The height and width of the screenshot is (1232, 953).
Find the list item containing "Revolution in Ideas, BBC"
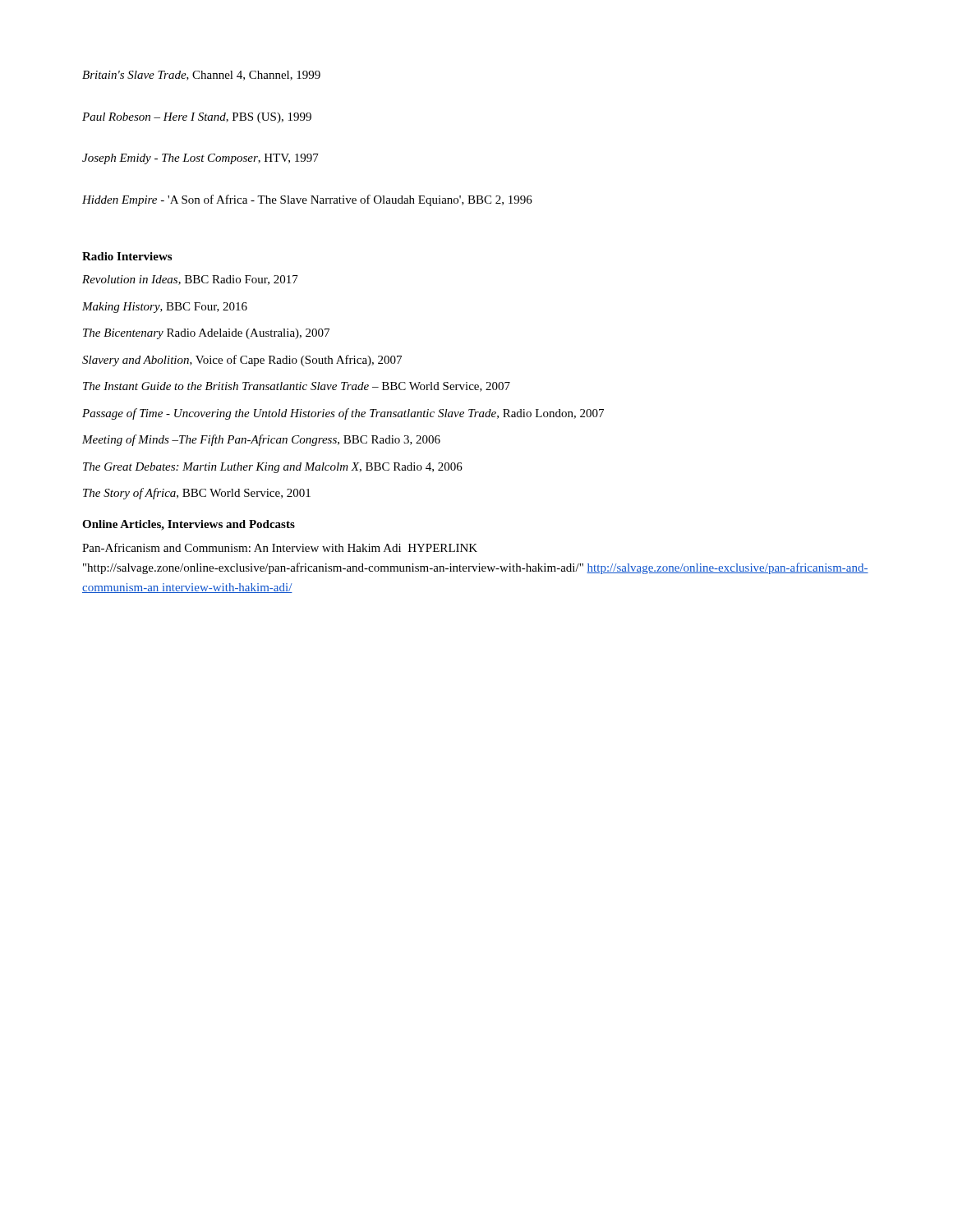click(x=190, y=279)
